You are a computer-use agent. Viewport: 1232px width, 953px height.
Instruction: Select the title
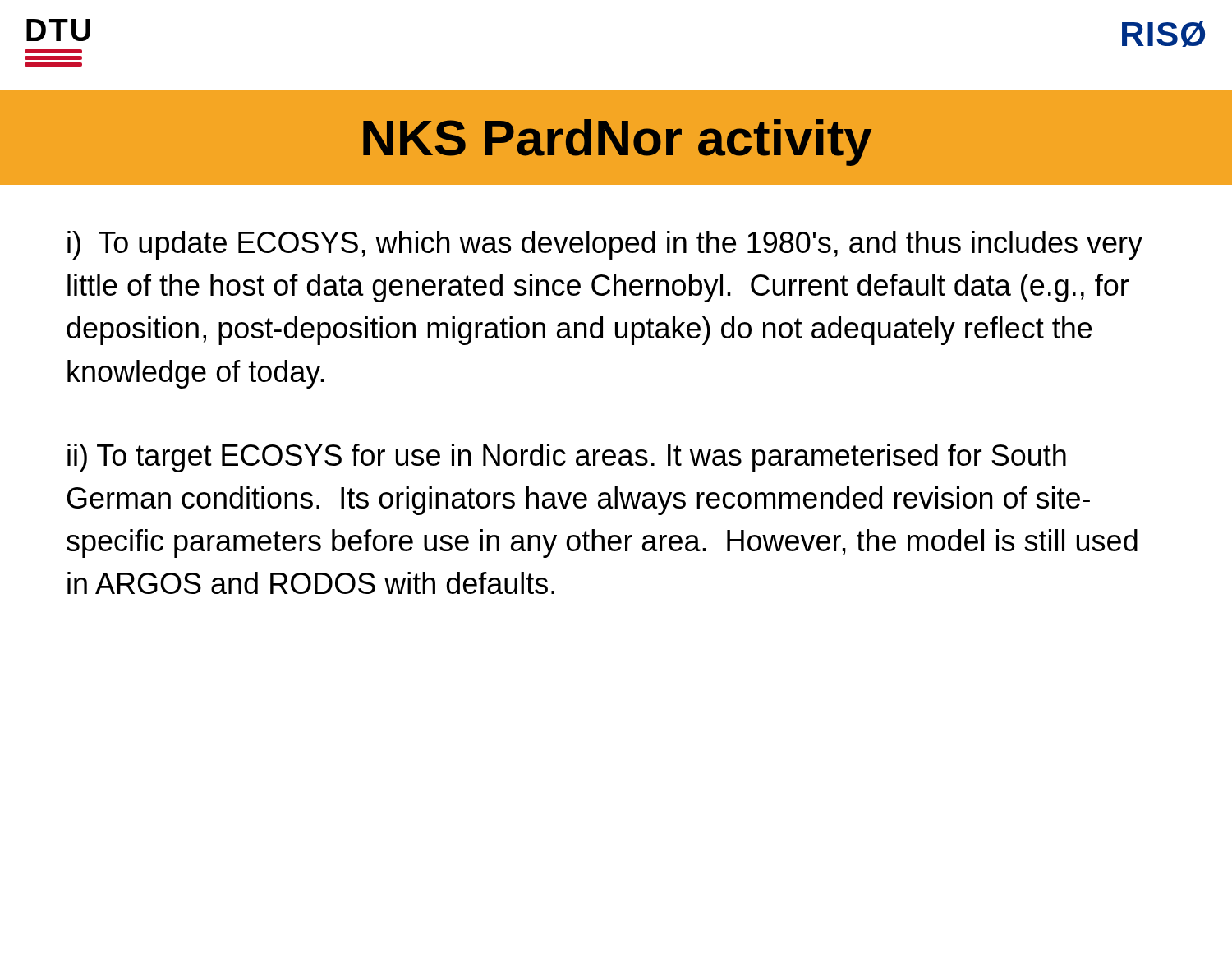[616, 138]
